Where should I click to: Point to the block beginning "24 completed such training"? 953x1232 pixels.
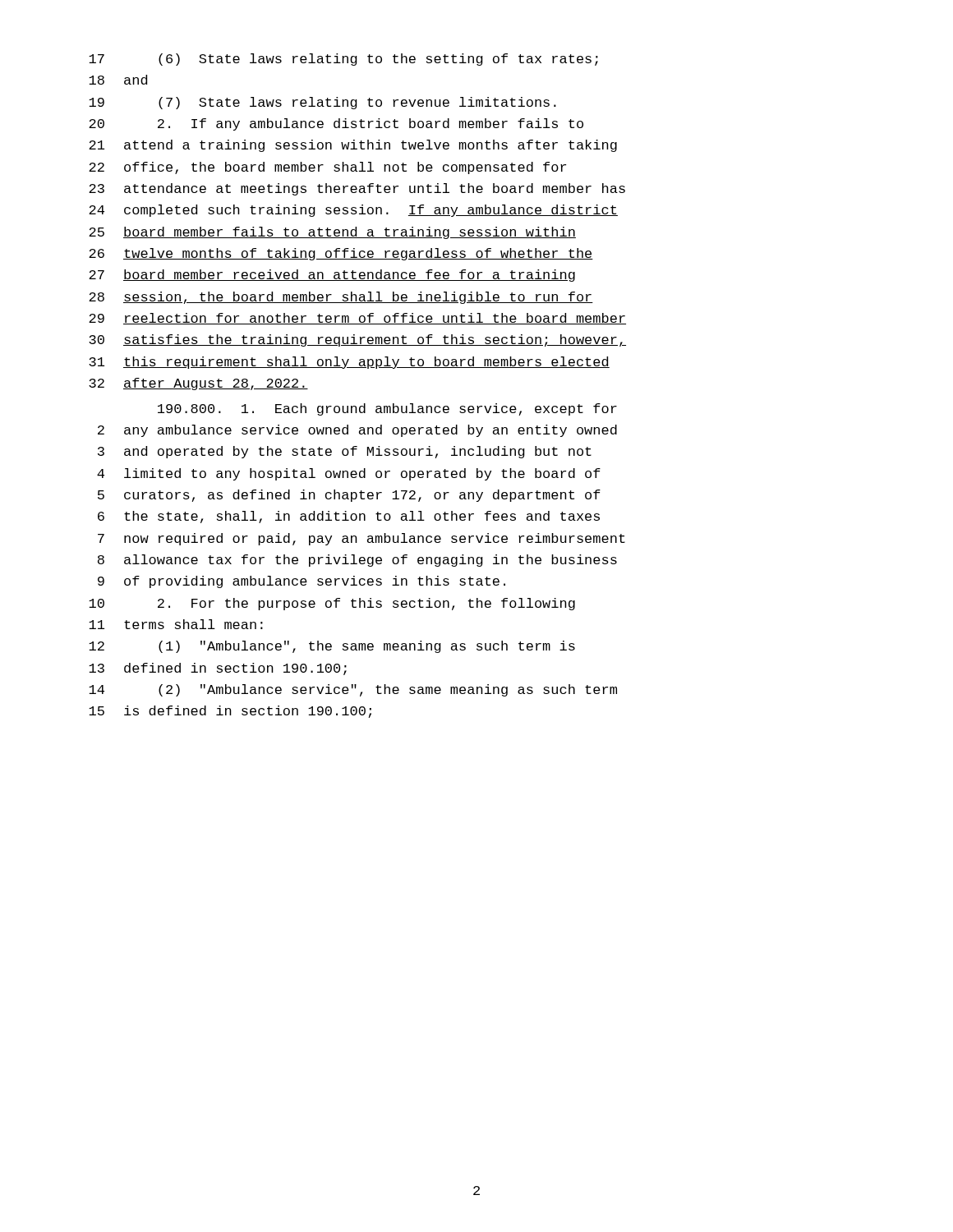(x=468, y=212)
